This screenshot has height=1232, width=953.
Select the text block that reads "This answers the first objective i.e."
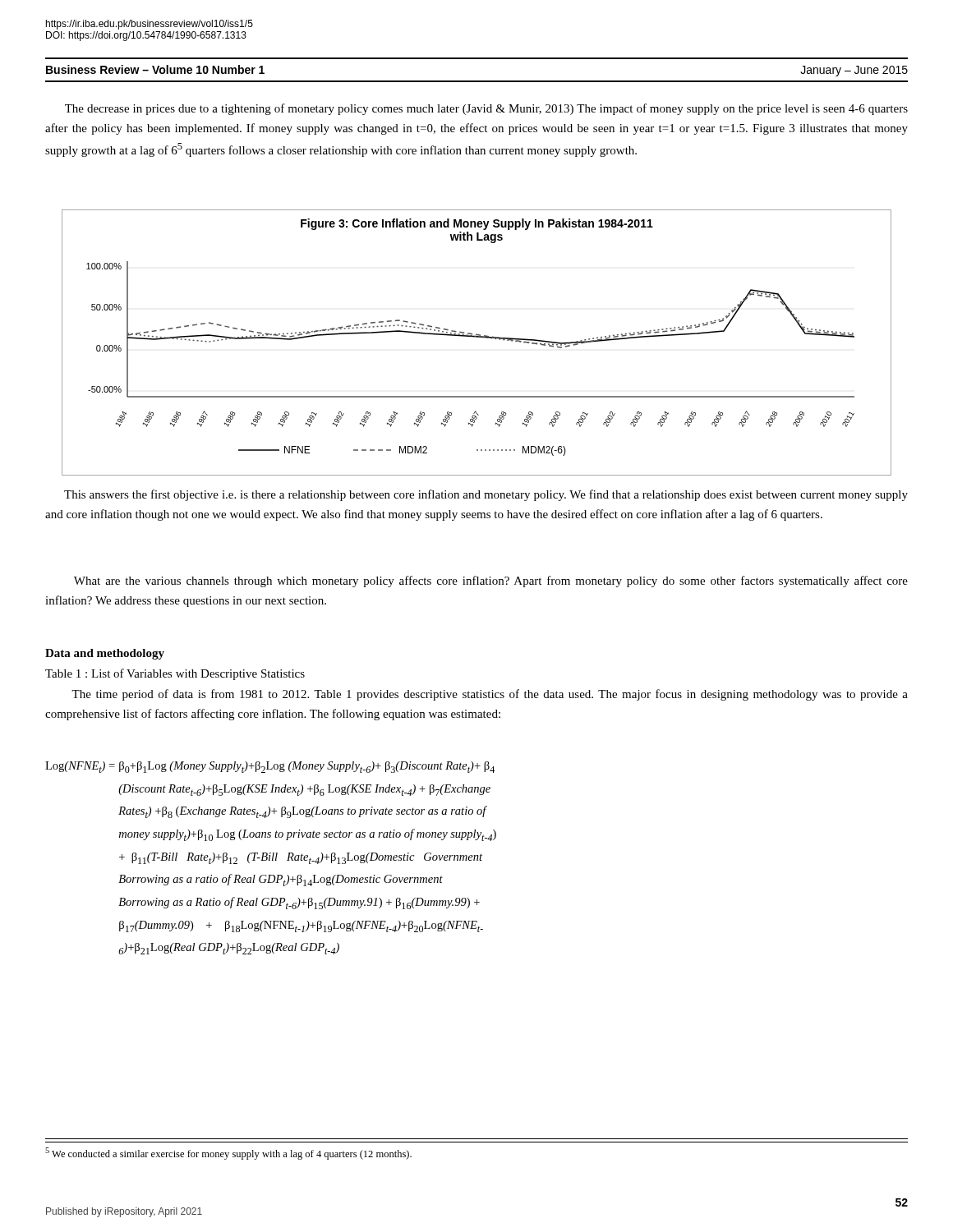click(476, 504)
